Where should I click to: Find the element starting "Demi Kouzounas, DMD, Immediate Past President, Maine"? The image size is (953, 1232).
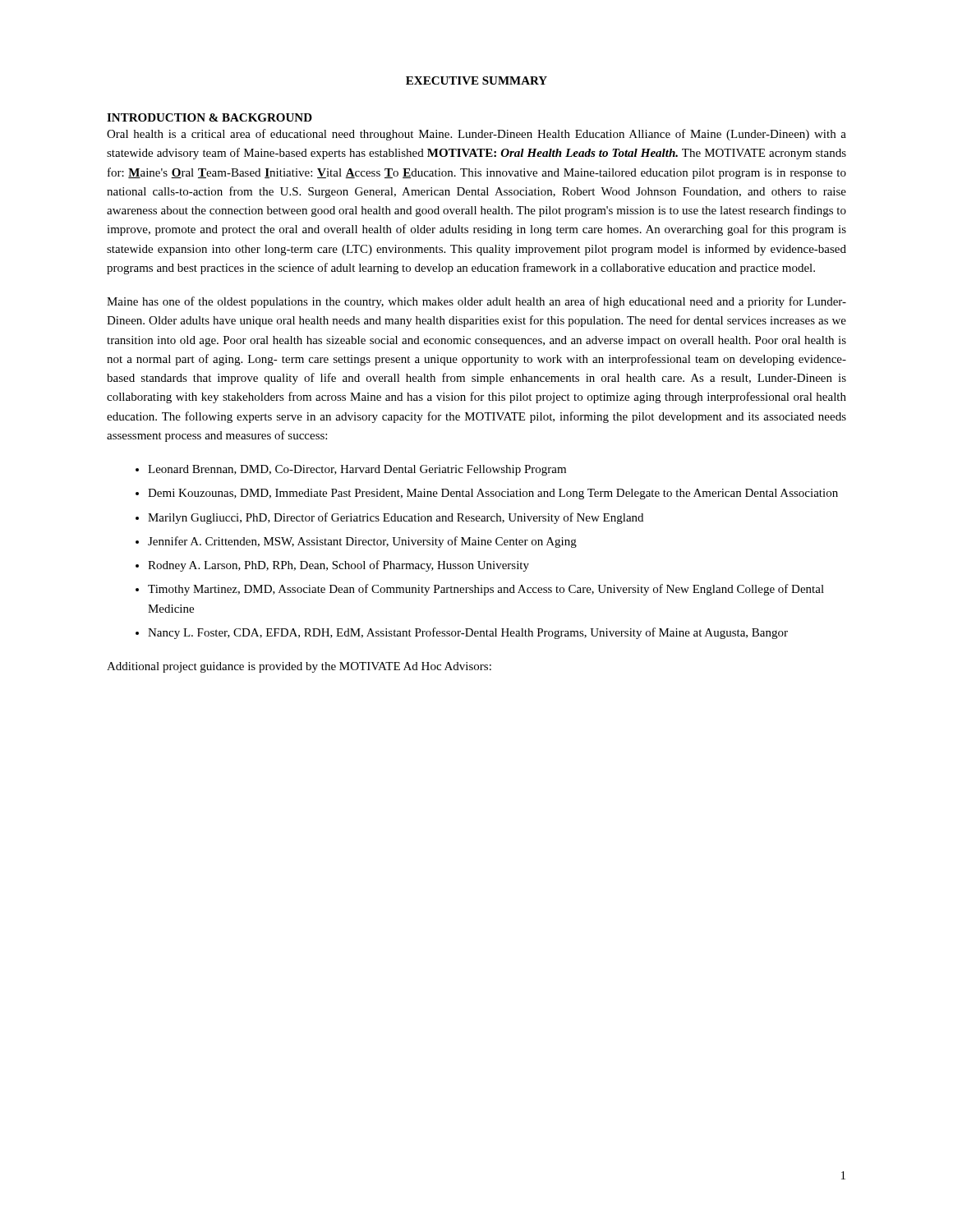(493, 493)
